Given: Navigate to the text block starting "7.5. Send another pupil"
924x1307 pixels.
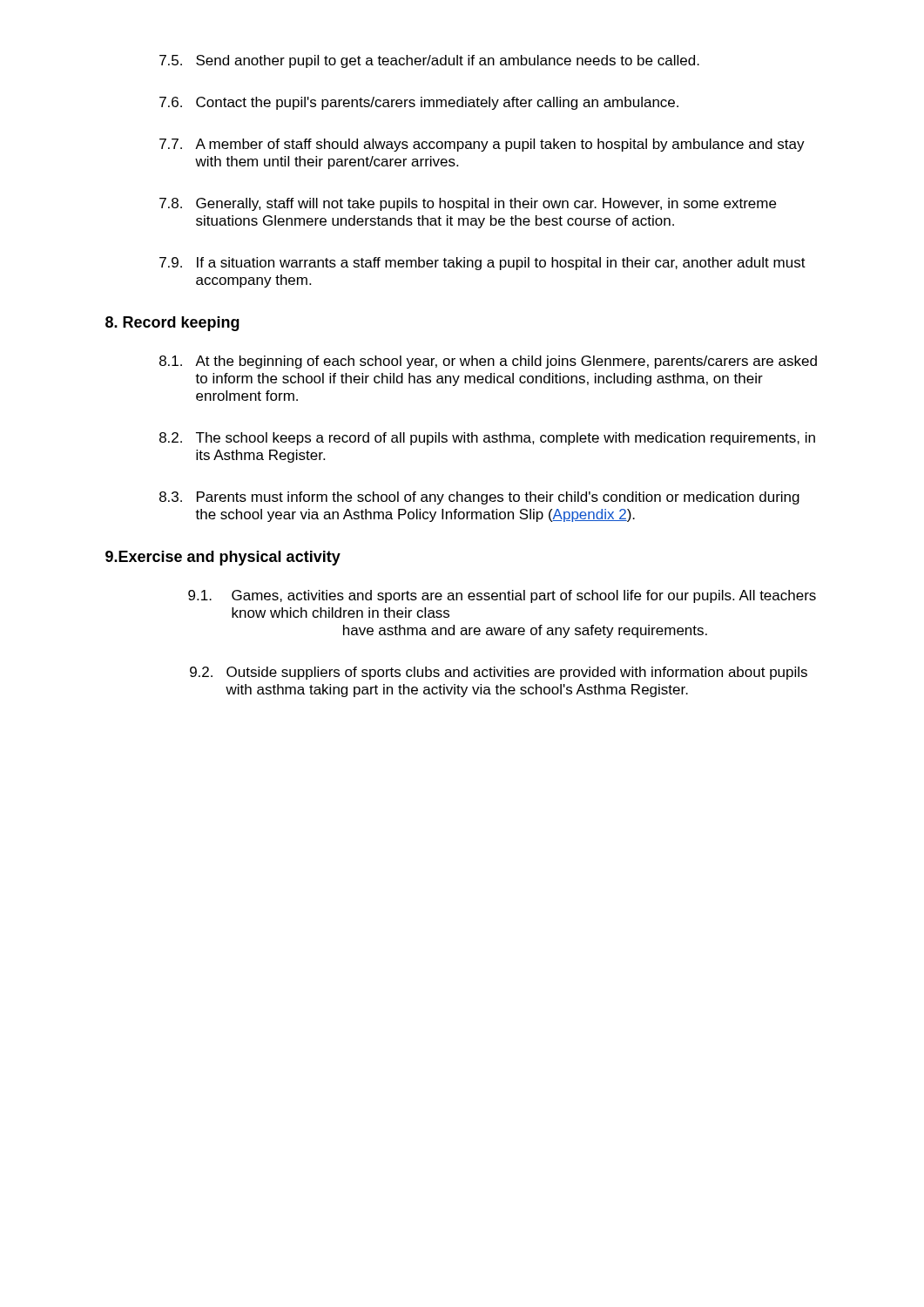Looking at the screenshot, I should click(462, 61).
